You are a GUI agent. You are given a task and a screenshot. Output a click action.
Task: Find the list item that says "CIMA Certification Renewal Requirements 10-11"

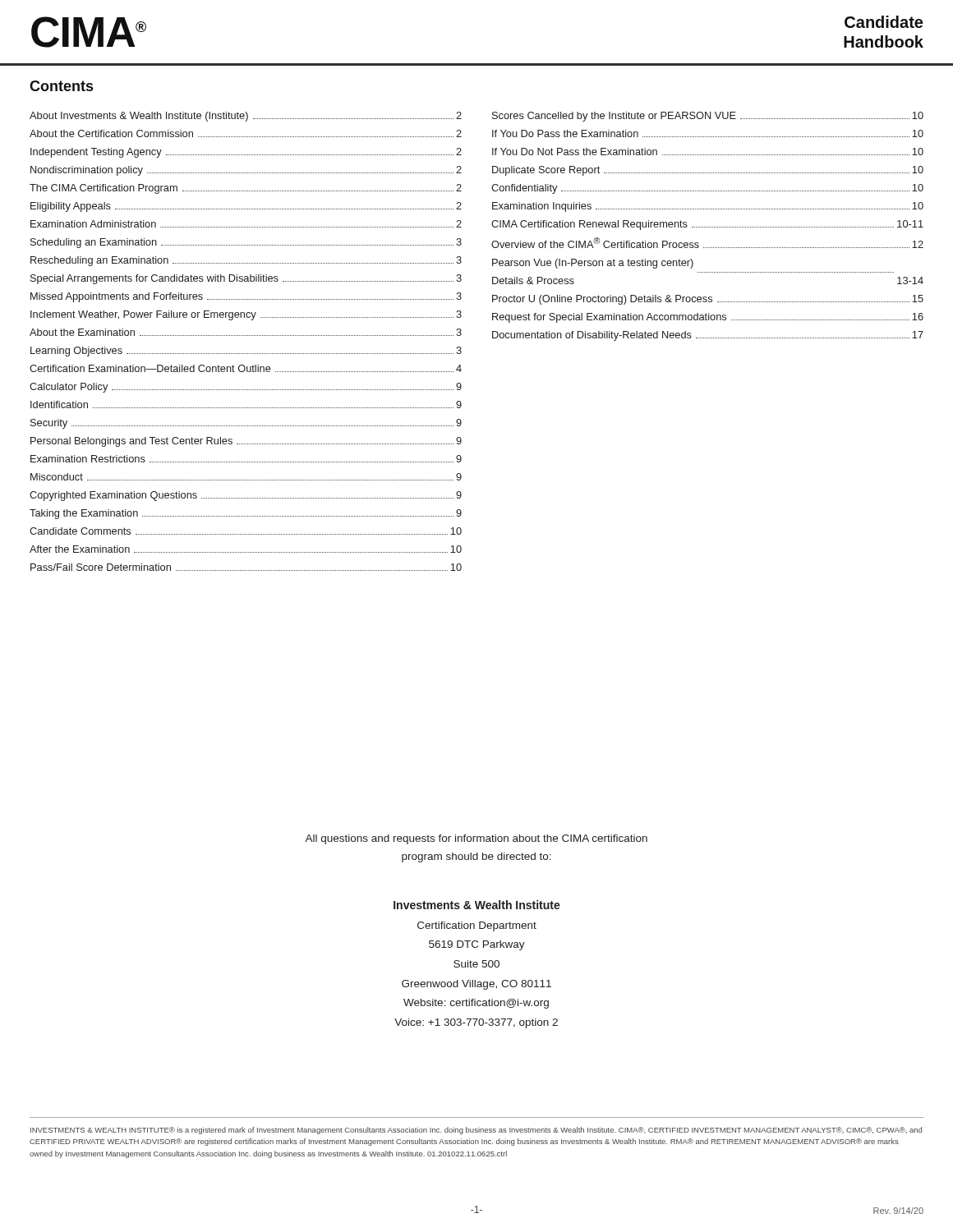(x=707, y=224)
